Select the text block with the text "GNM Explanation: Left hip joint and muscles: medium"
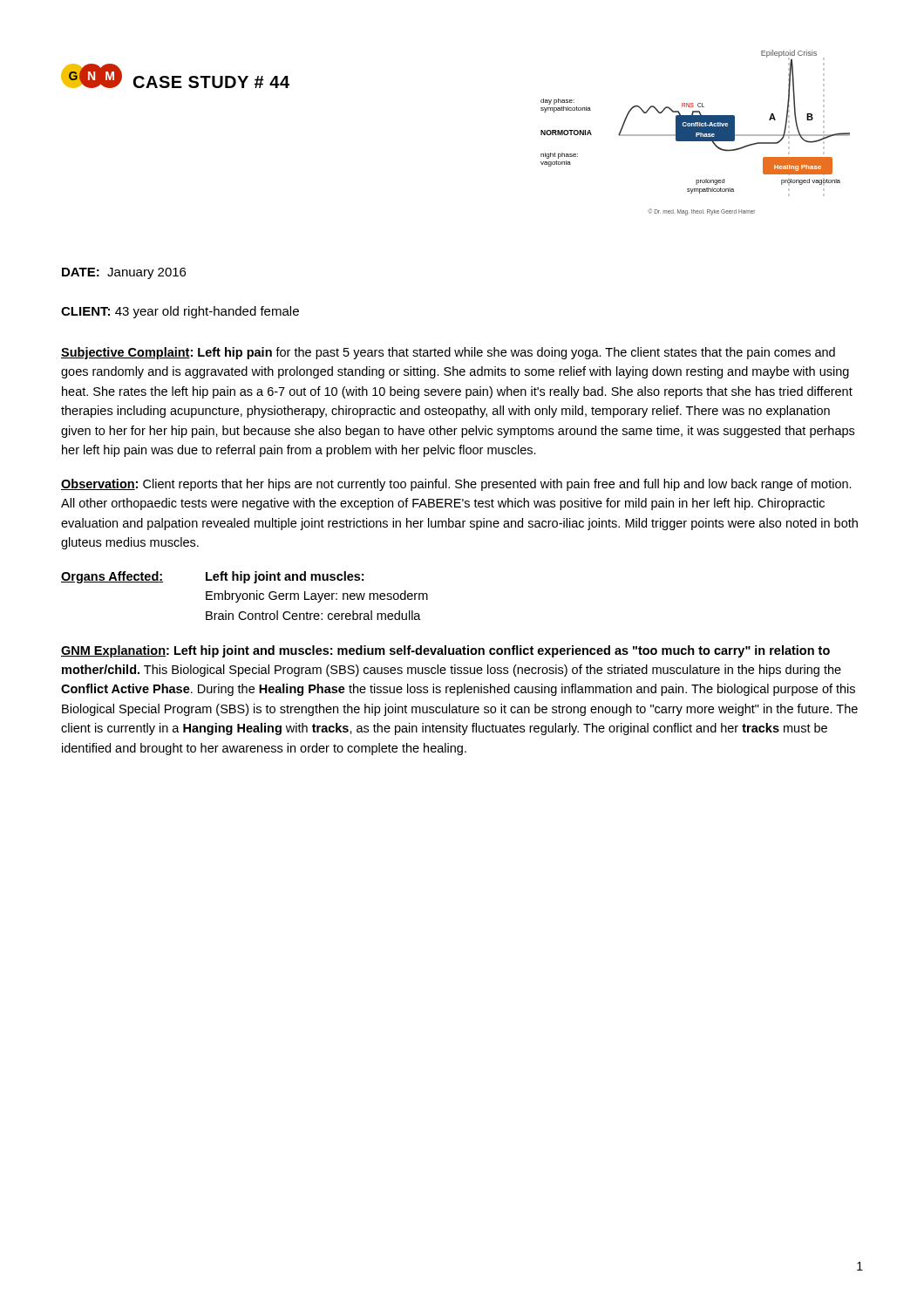 (462, 699)
